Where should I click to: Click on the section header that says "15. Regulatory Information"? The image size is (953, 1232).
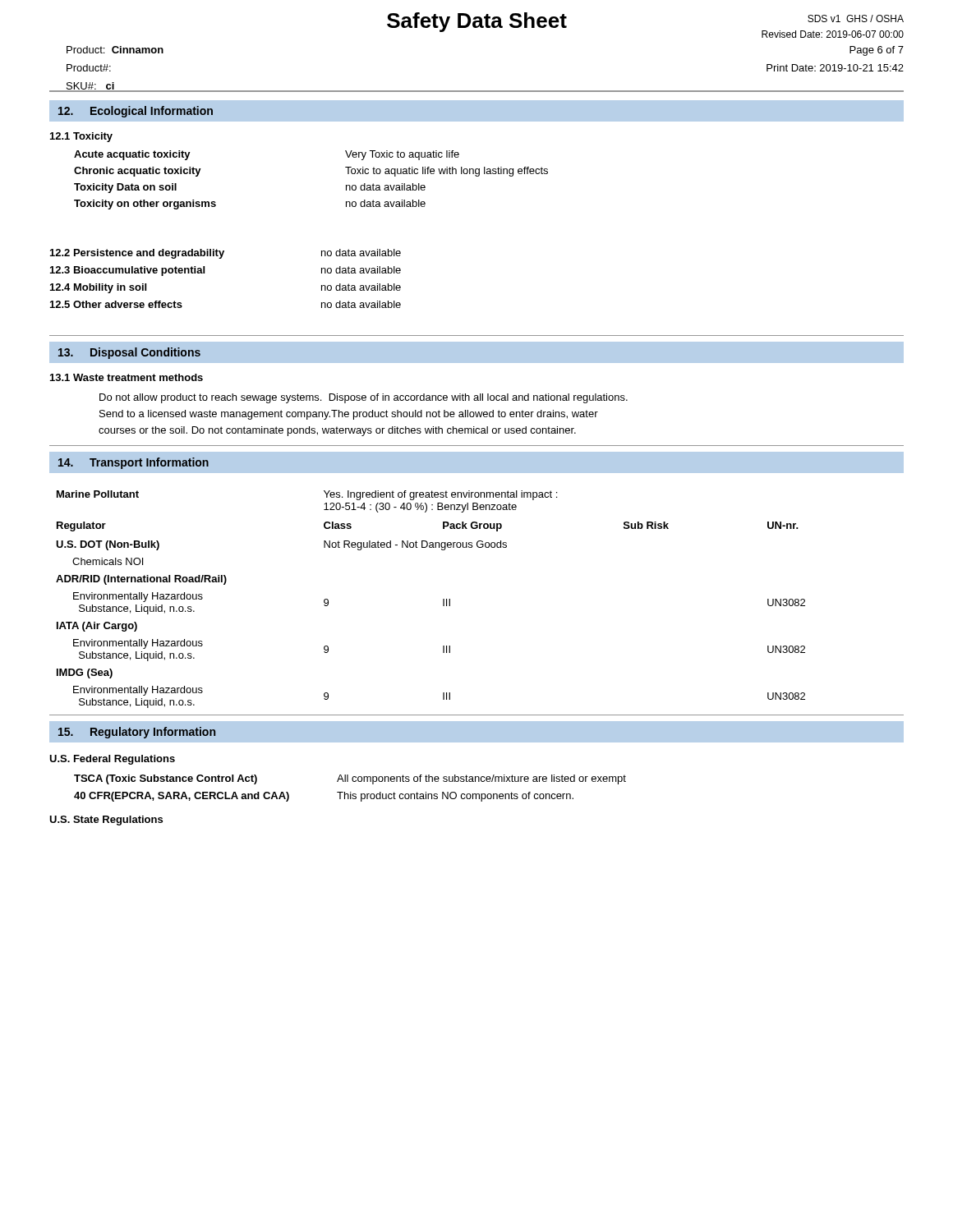(137, 732)
